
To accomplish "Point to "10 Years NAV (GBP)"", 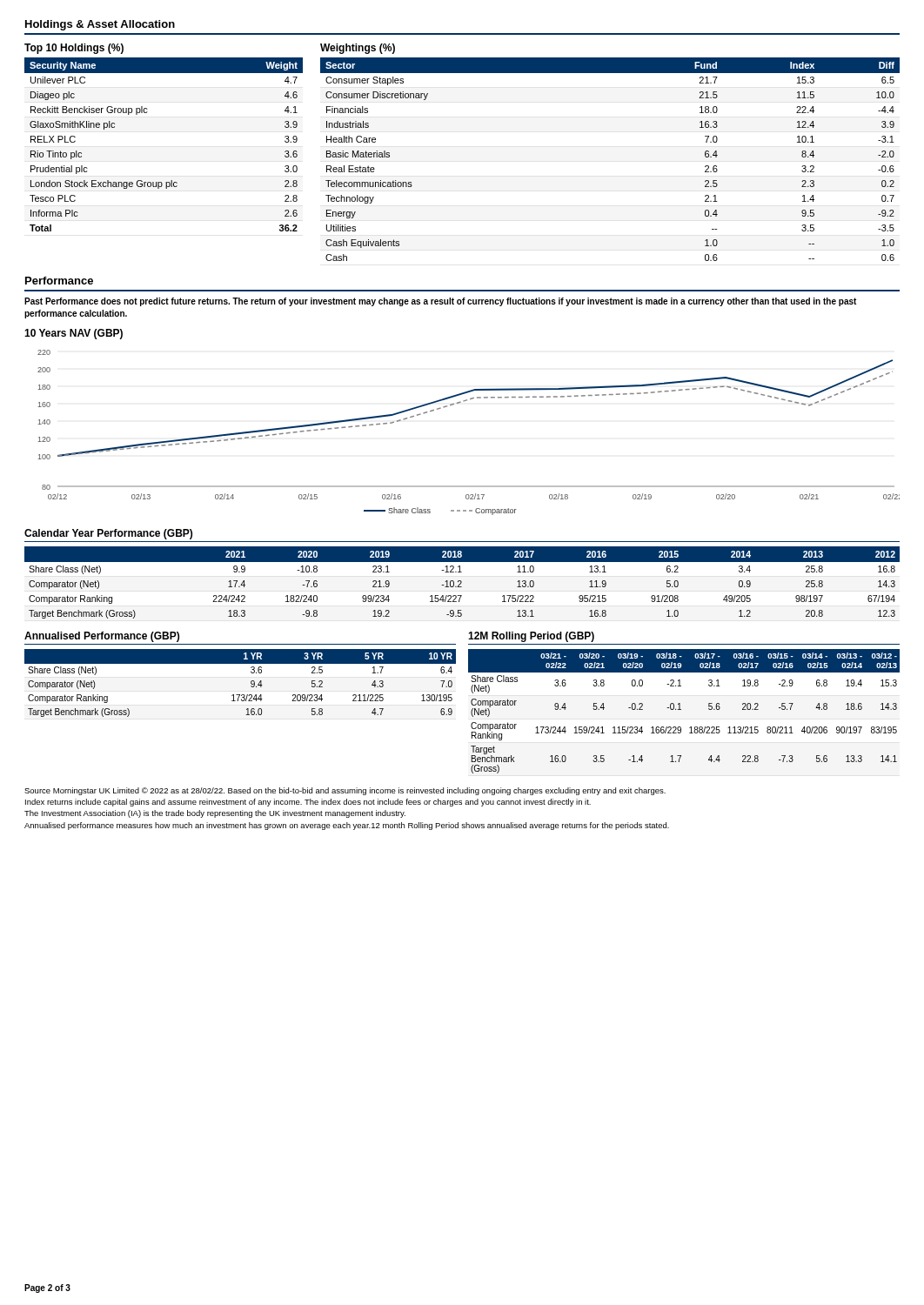I will 74,333.
